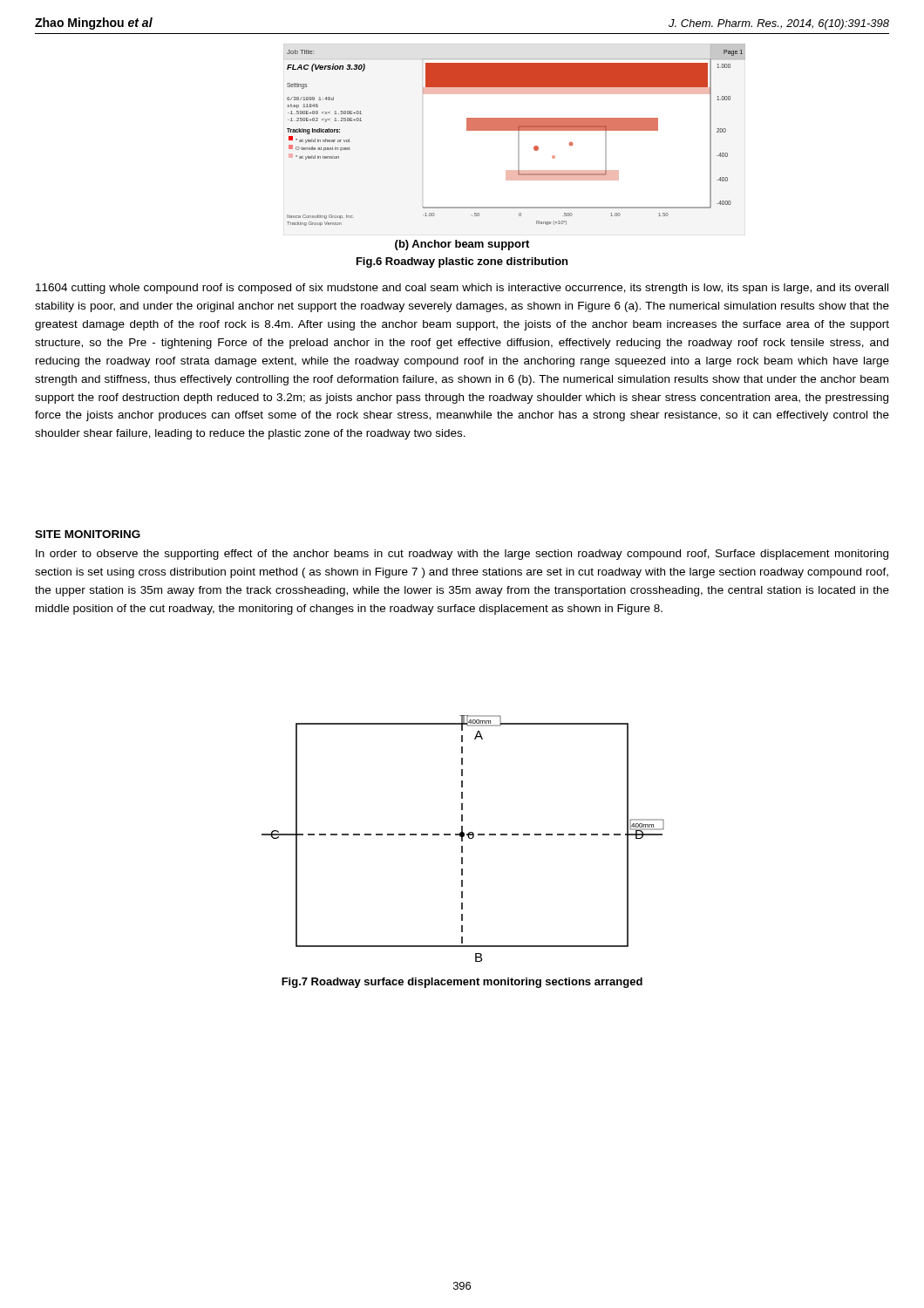Screen dimensions: 1308x924
Task: Find the block starting "Fig.7 Roadway surface displacement monitoring sections arranged"
Action: pos(462,981)
